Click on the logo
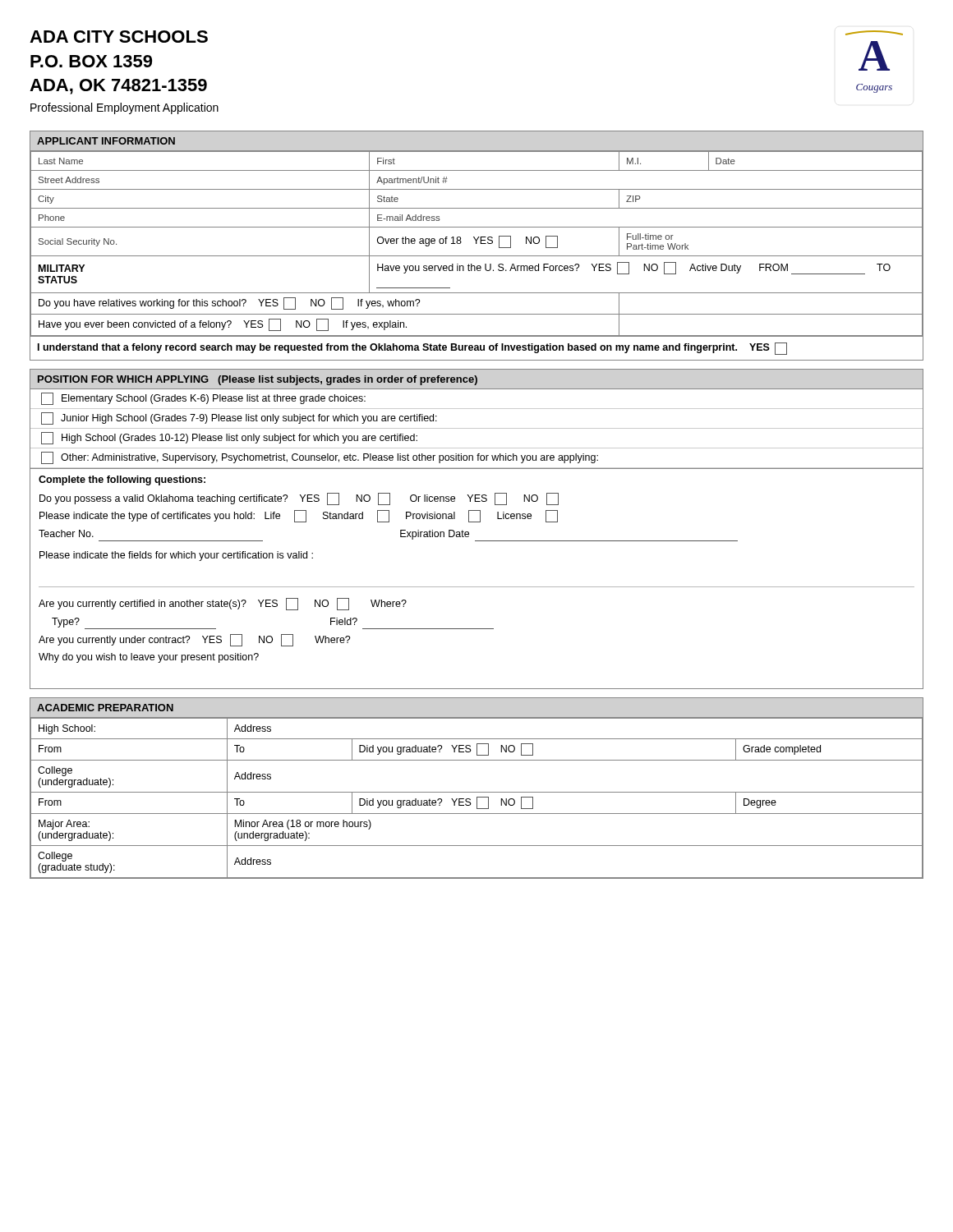 pos(874,67)
